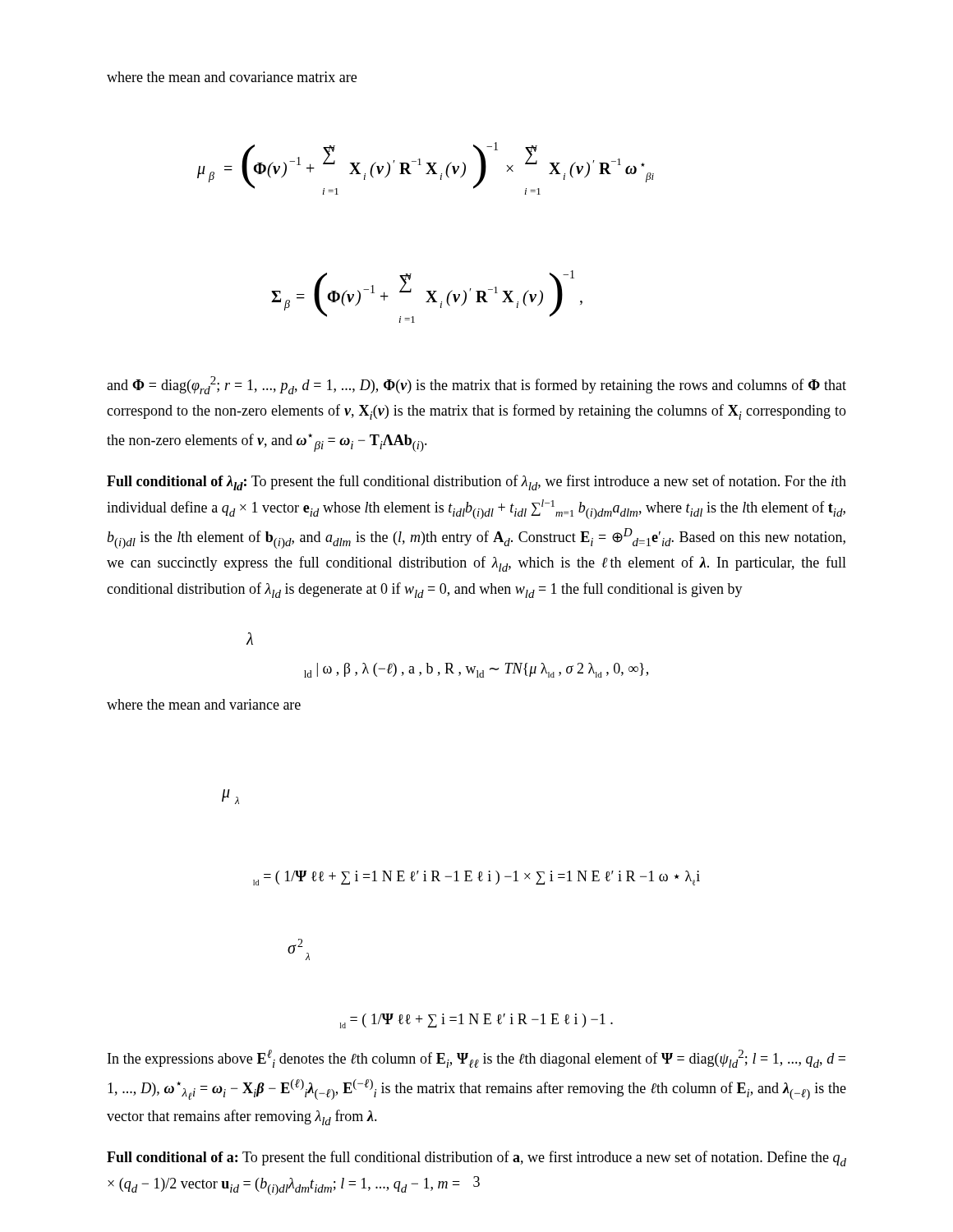The width and height of the screenshot is (953, 1232).
Task: Locate the block of text that opens with "and Φ = diag(φrd2;"
Action: (x=476, y=412)
